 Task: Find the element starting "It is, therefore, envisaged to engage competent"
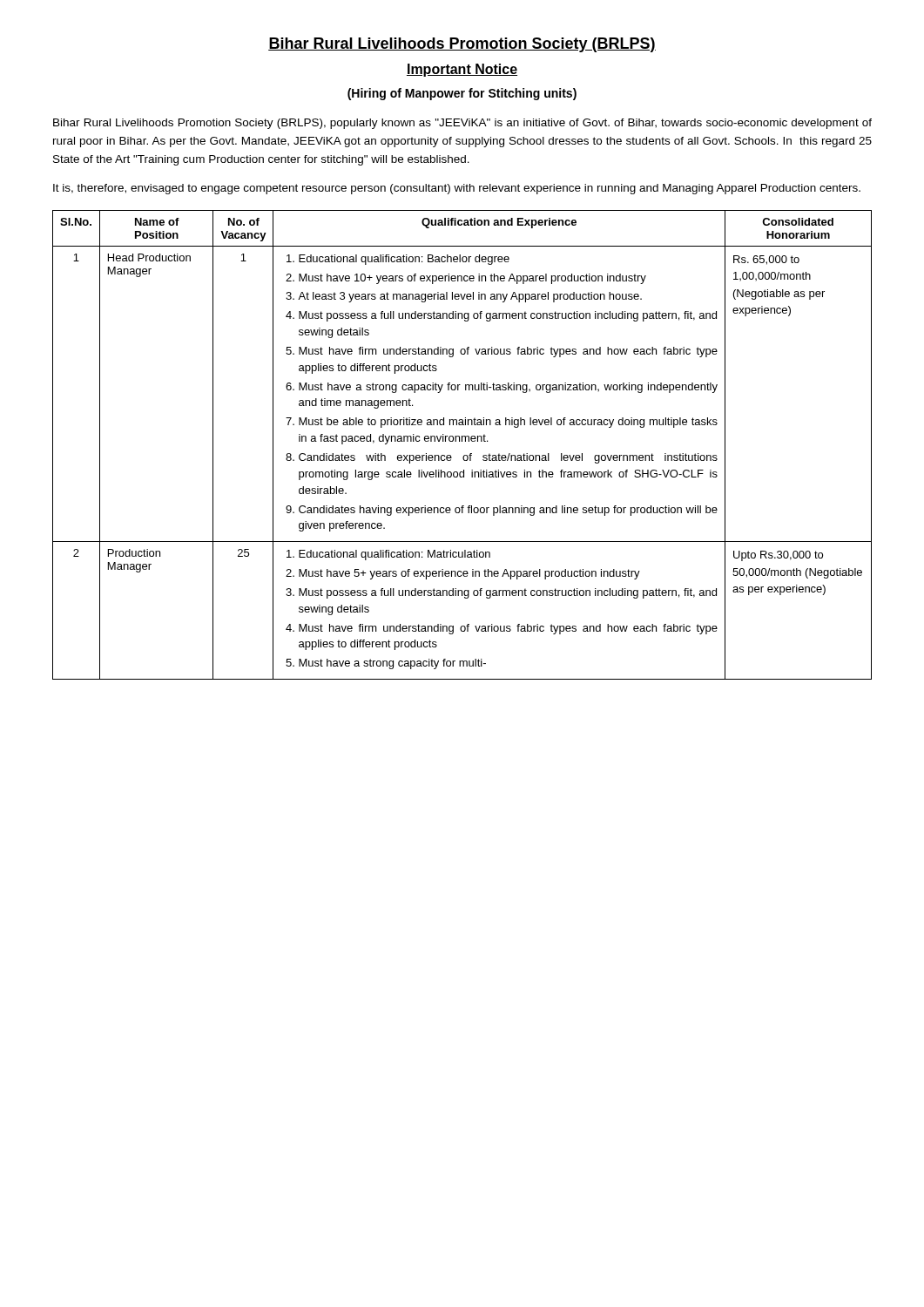[x=457, y=188]
